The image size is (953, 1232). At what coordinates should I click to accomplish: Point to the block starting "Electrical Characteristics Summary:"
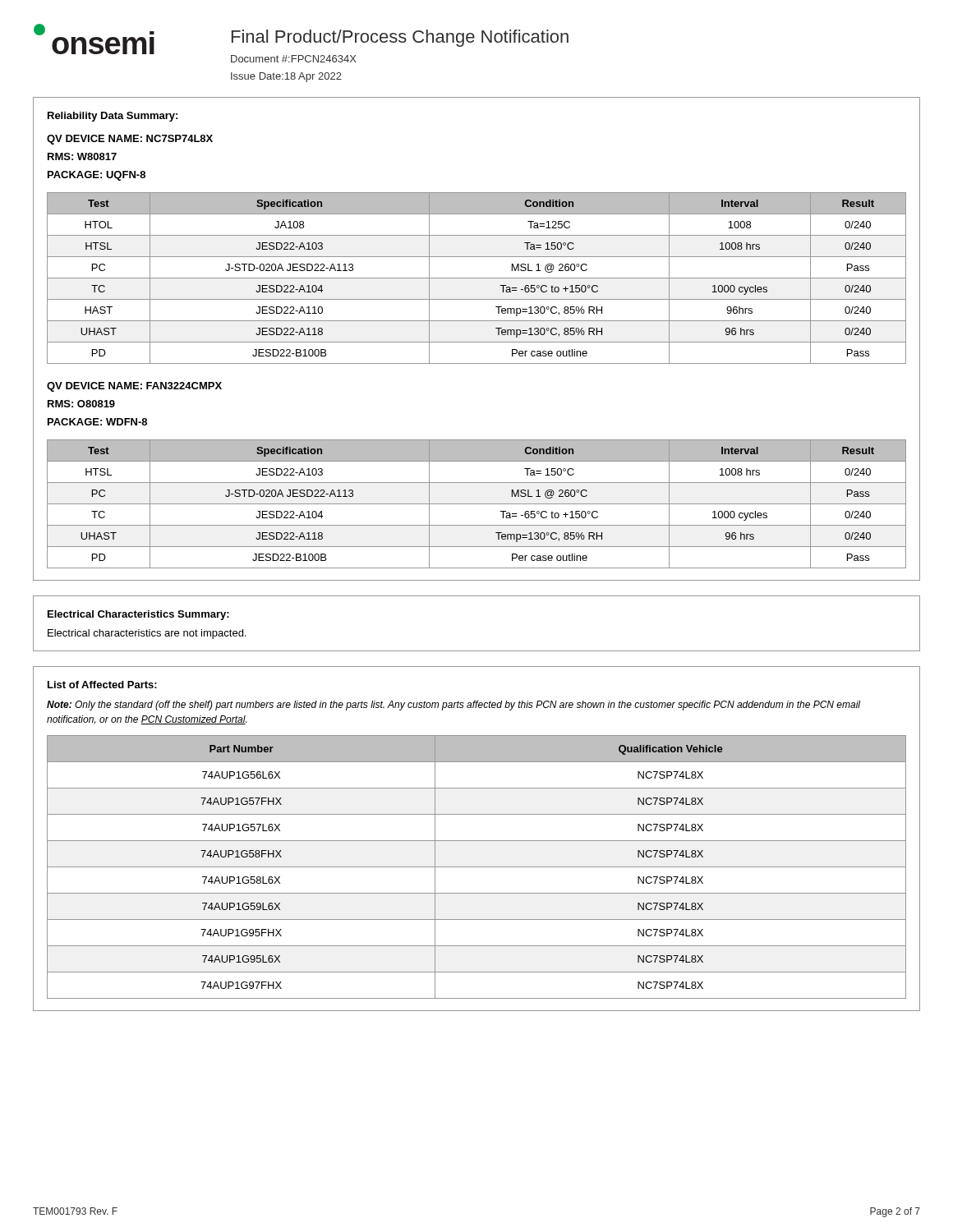point(138,614)
